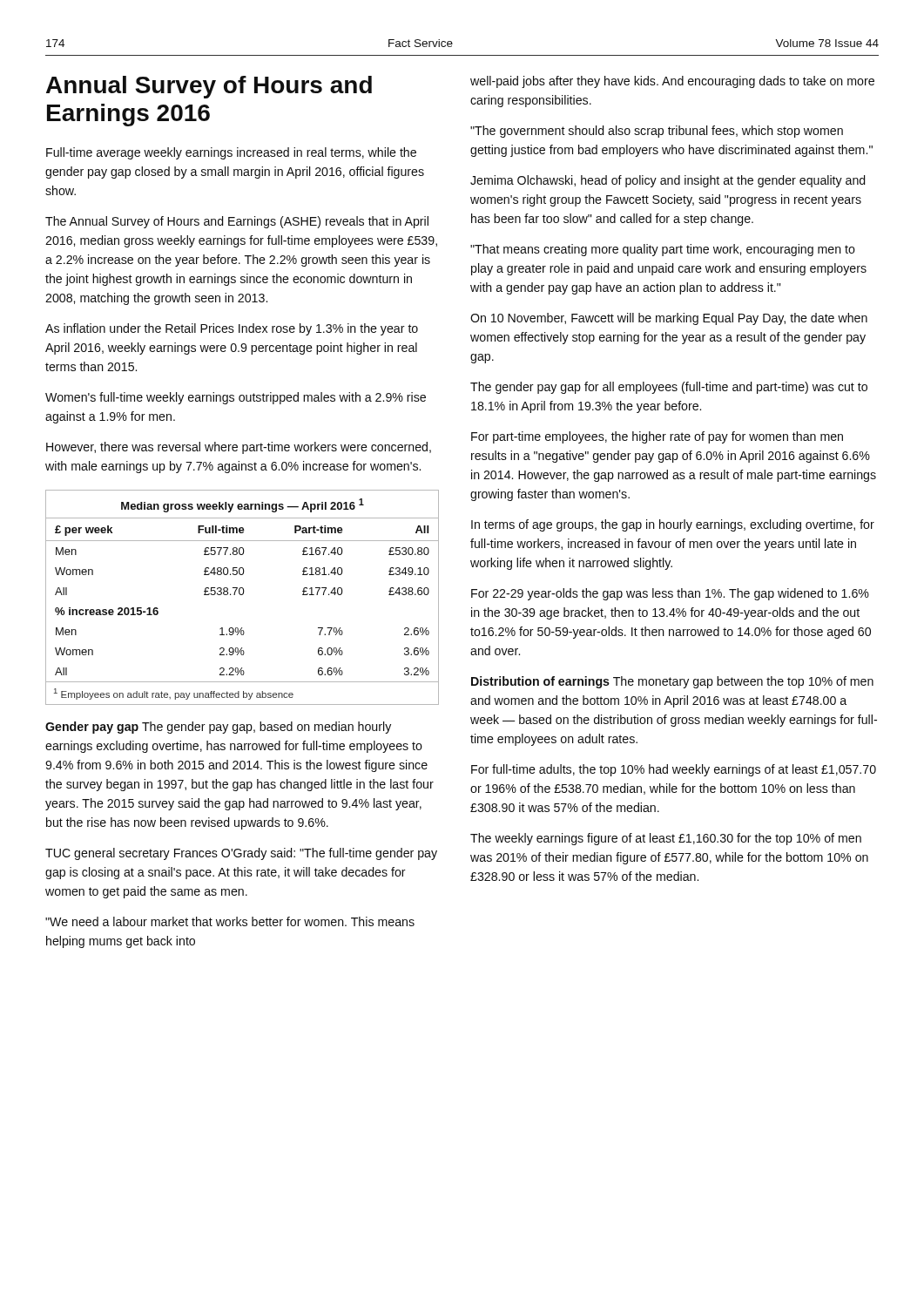Navigate to the element starting "For full-time adults, the top 10% had weekly"
Viewport: 924px width, 1307px height.
pos(673,789)
